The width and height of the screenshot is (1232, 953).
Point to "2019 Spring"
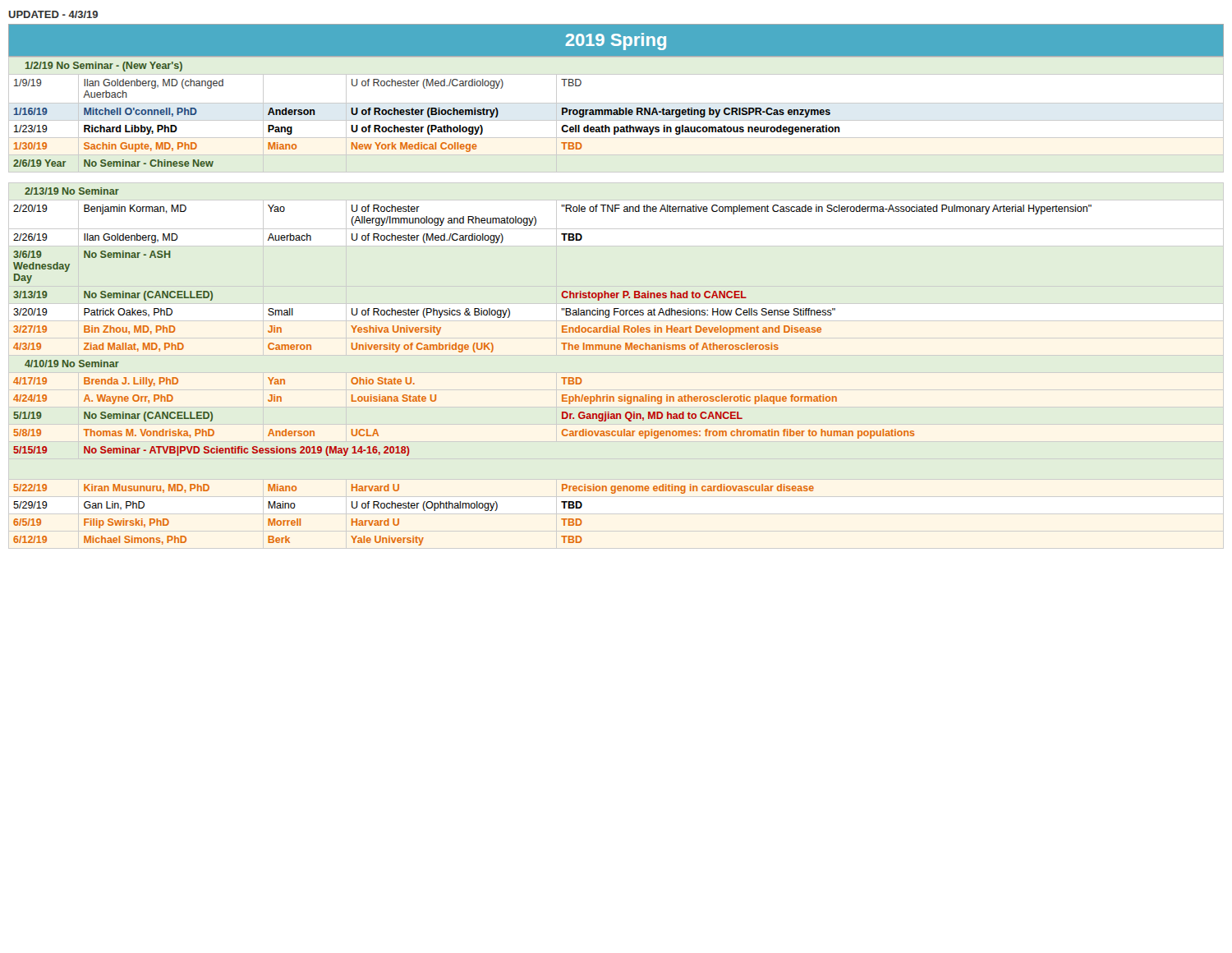coord(616,40)
